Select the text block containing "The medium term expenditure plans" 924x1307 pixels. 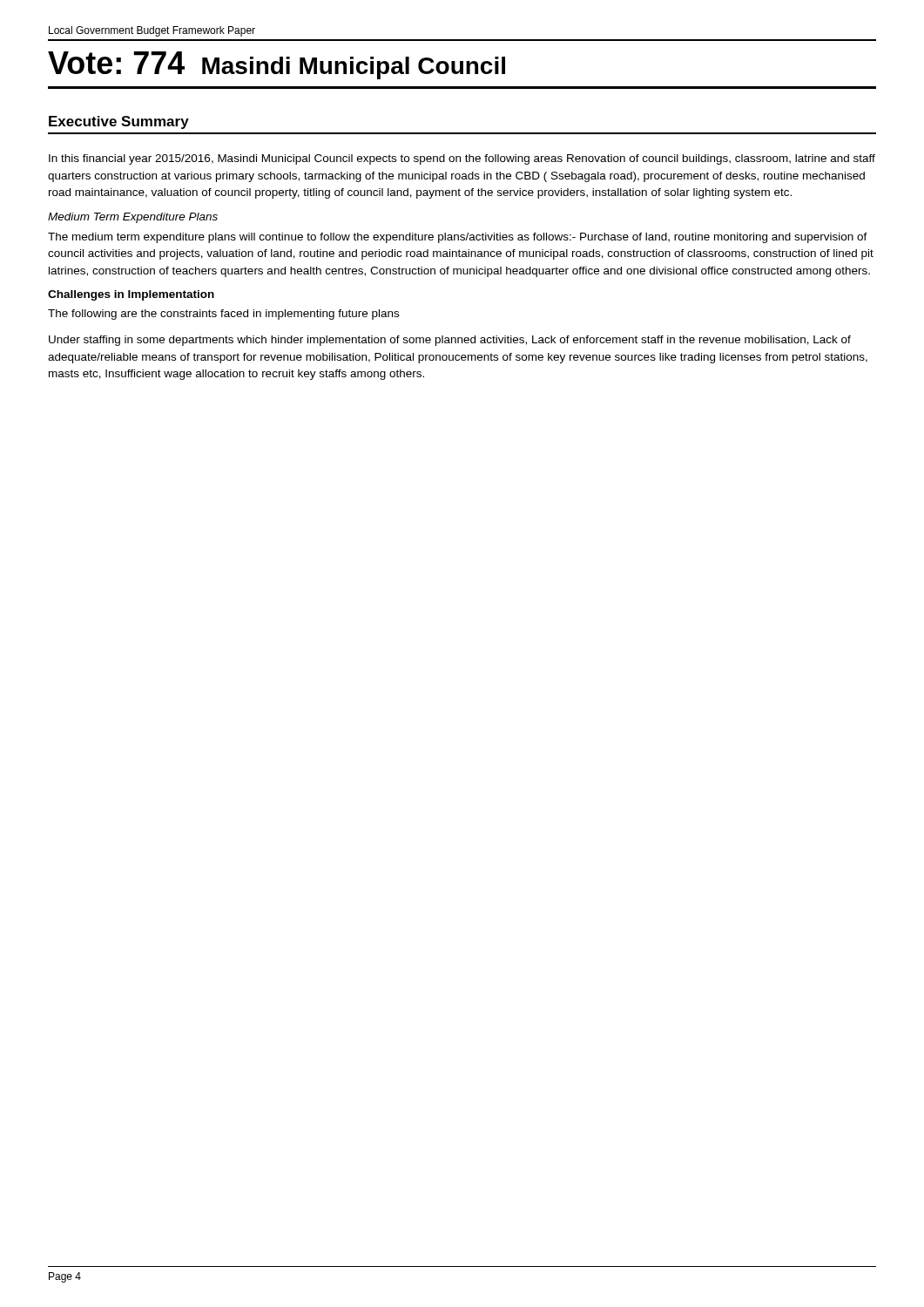coord(461,253)
